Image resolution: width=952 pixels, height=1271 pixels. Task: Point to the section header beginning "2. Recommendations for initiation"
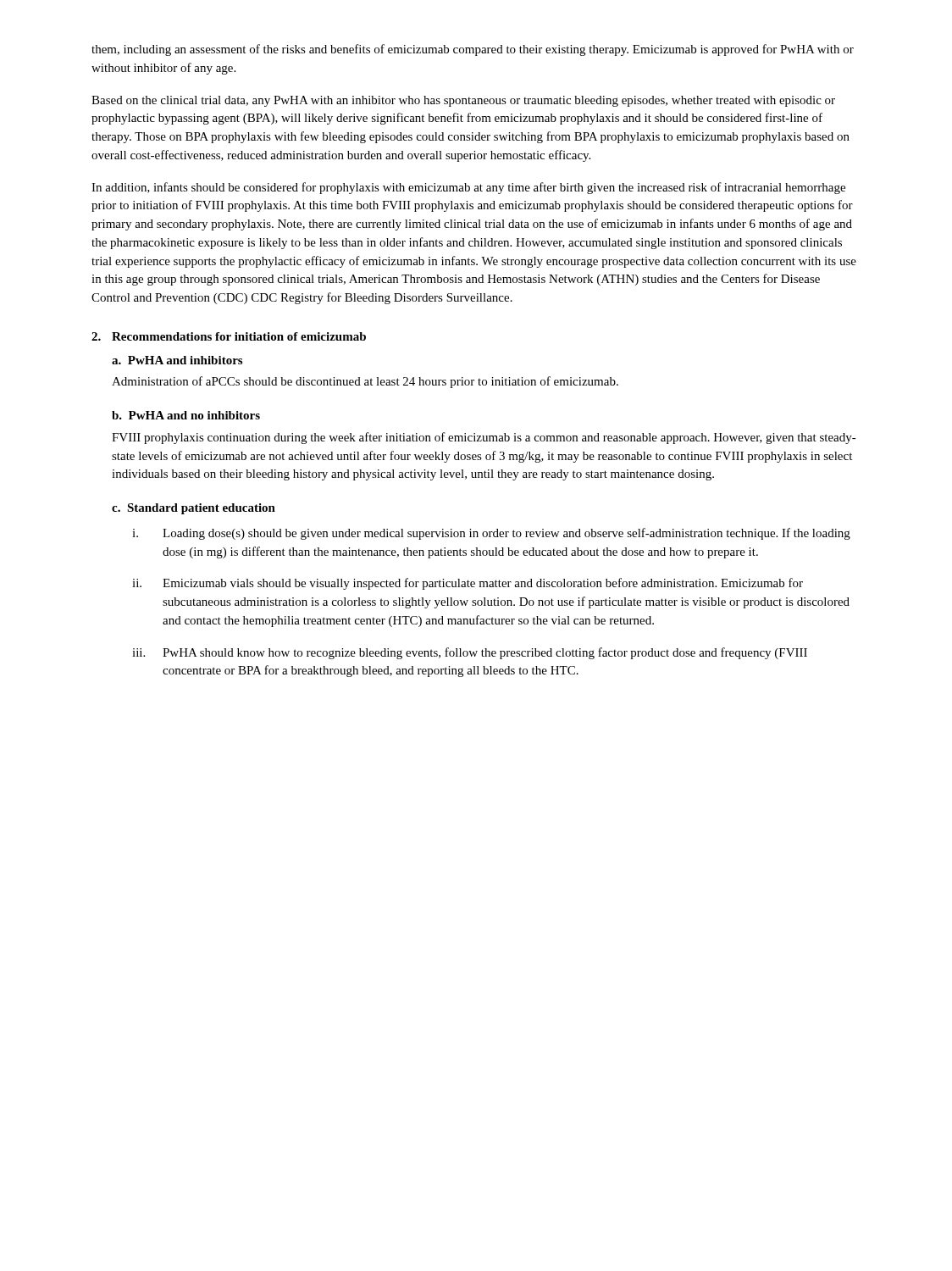tap(229, 336)
